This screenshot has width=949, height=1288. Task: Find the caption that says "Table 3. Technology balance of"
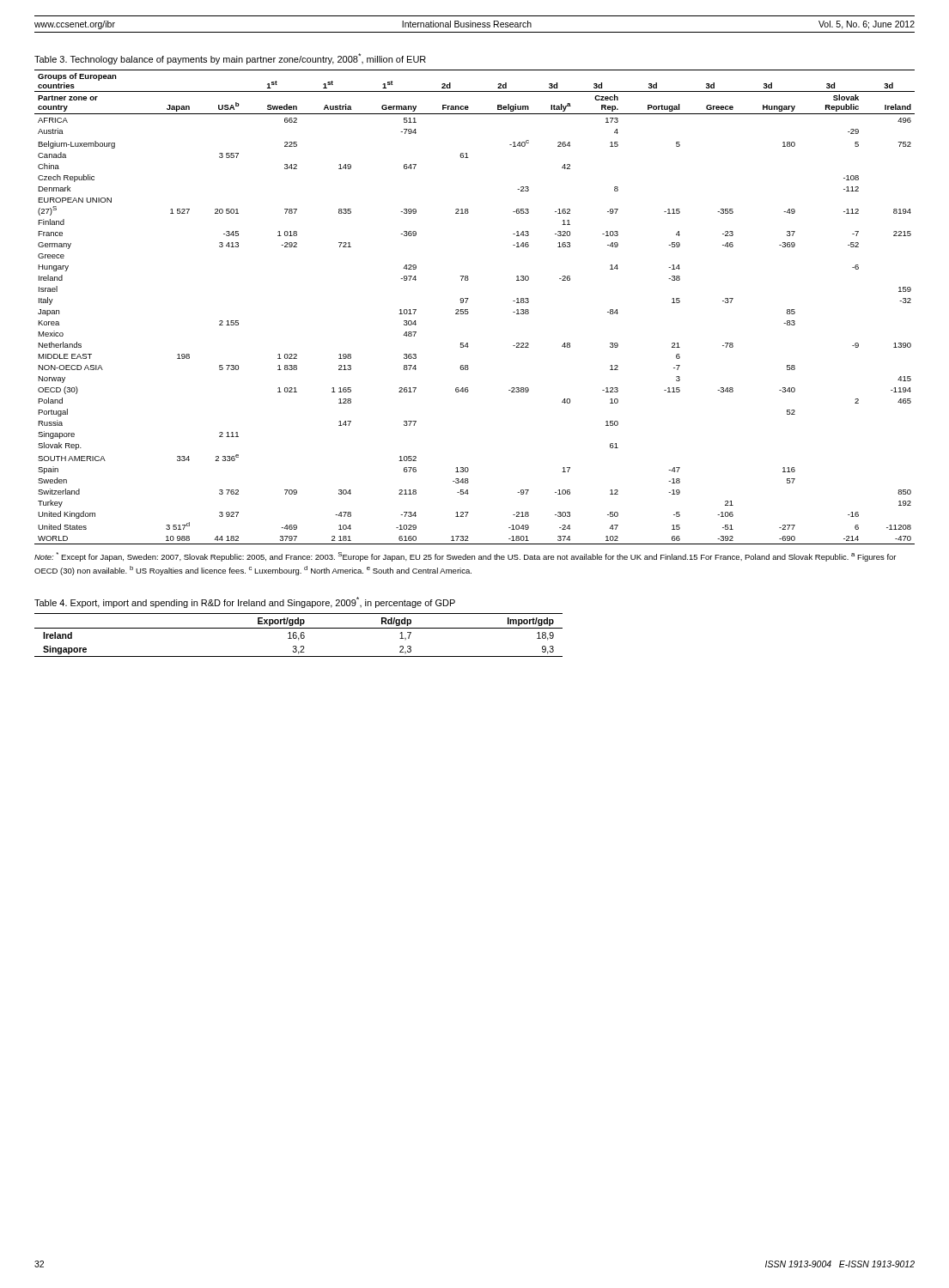pos(230,58)
